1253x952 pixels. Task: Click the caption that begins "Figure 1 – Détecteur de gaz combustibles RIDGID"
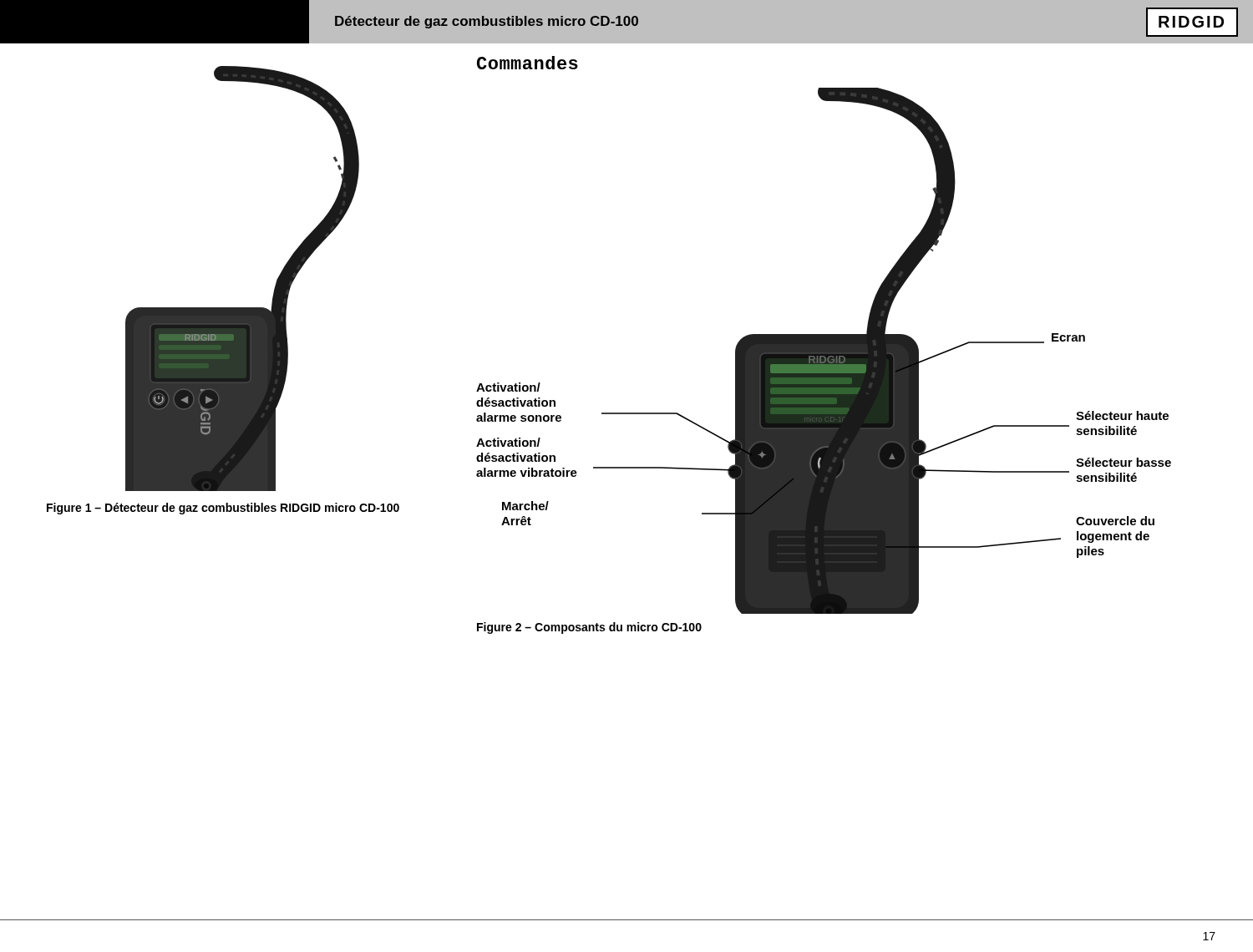[x=238, y=508]
